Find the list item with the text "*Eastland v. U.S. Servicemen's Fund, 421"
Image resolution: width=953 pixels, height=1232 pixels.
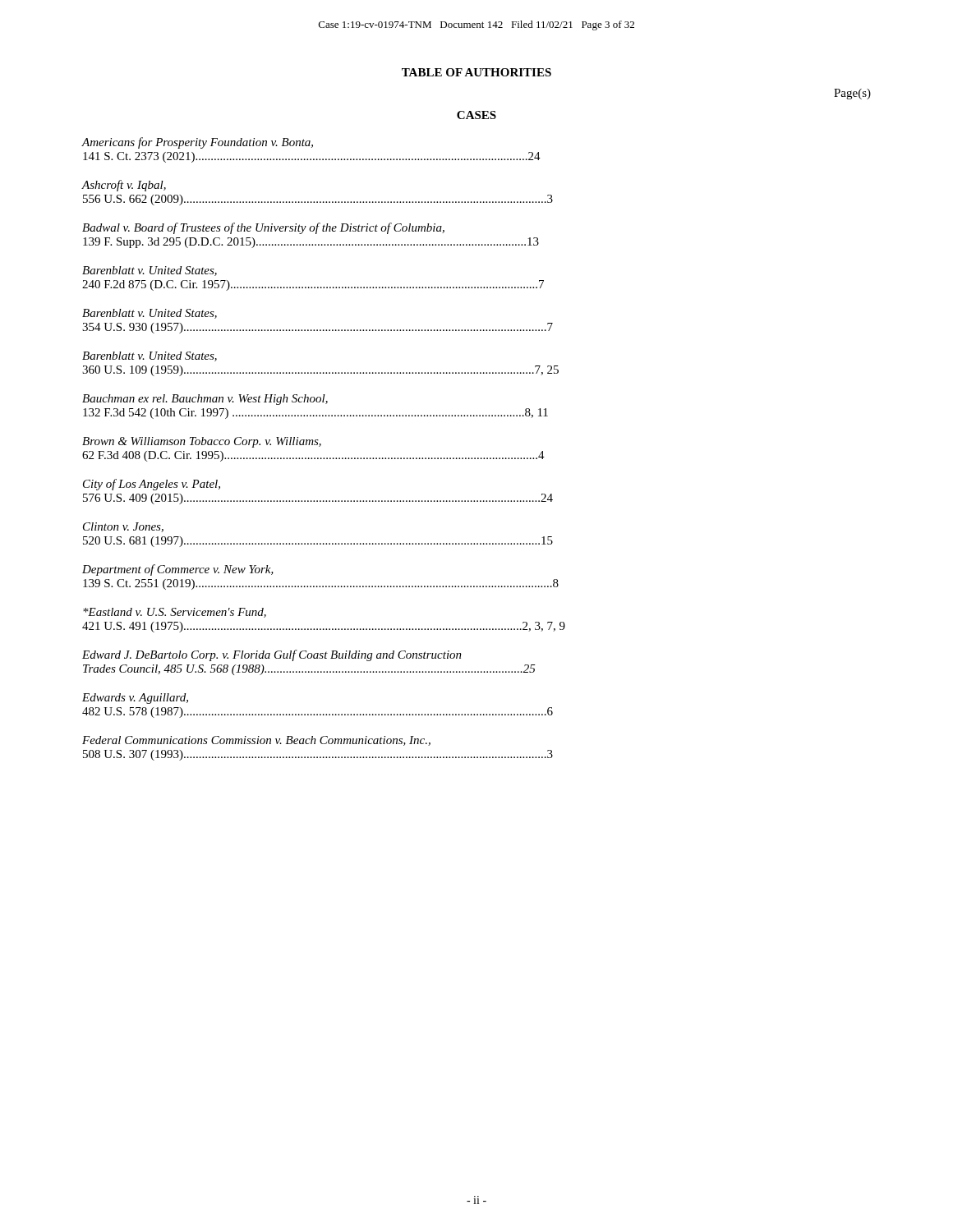476,619
